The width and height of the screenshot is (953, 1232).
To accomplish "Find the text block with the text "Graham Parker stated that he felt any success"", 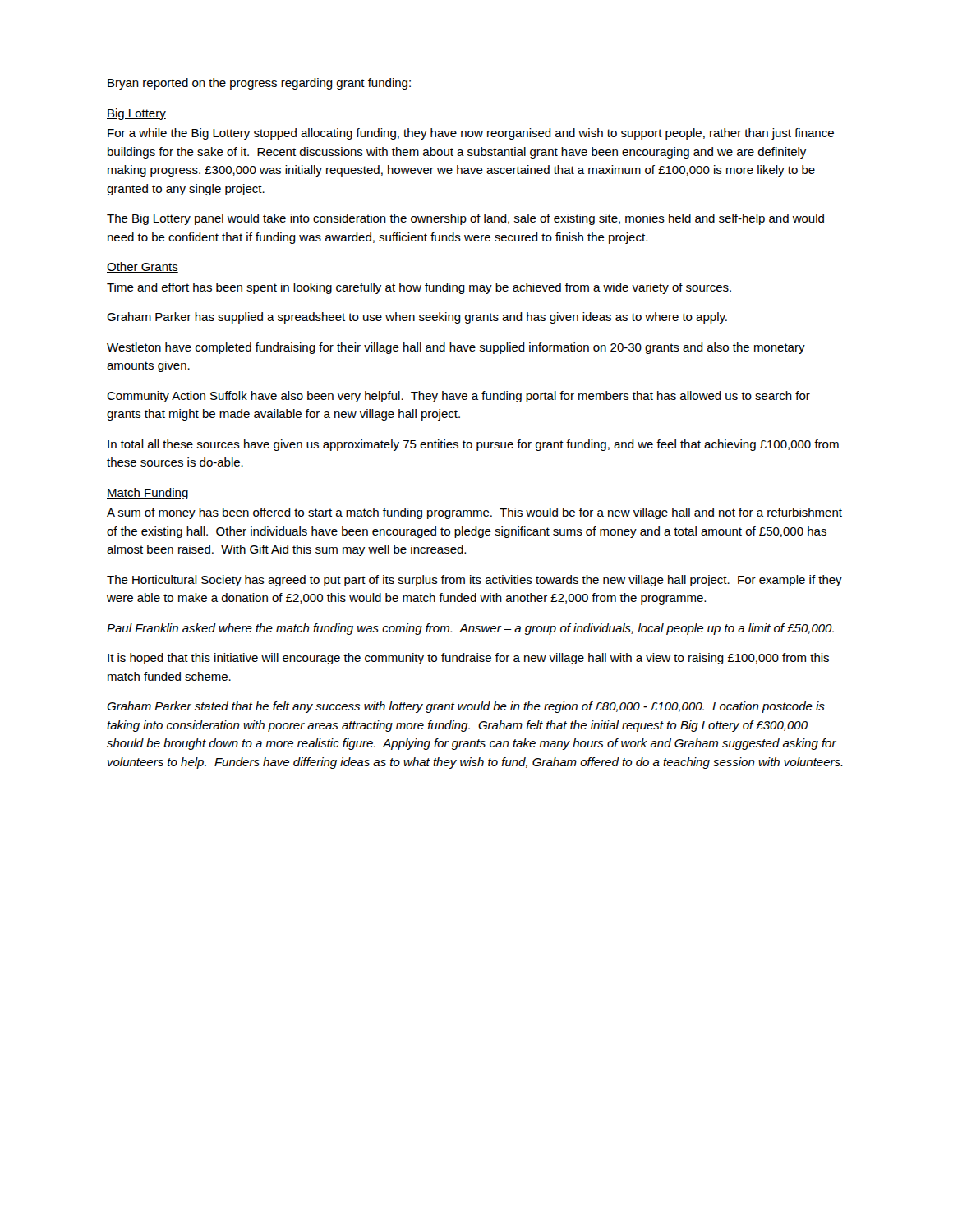I will tap(475, 734).
